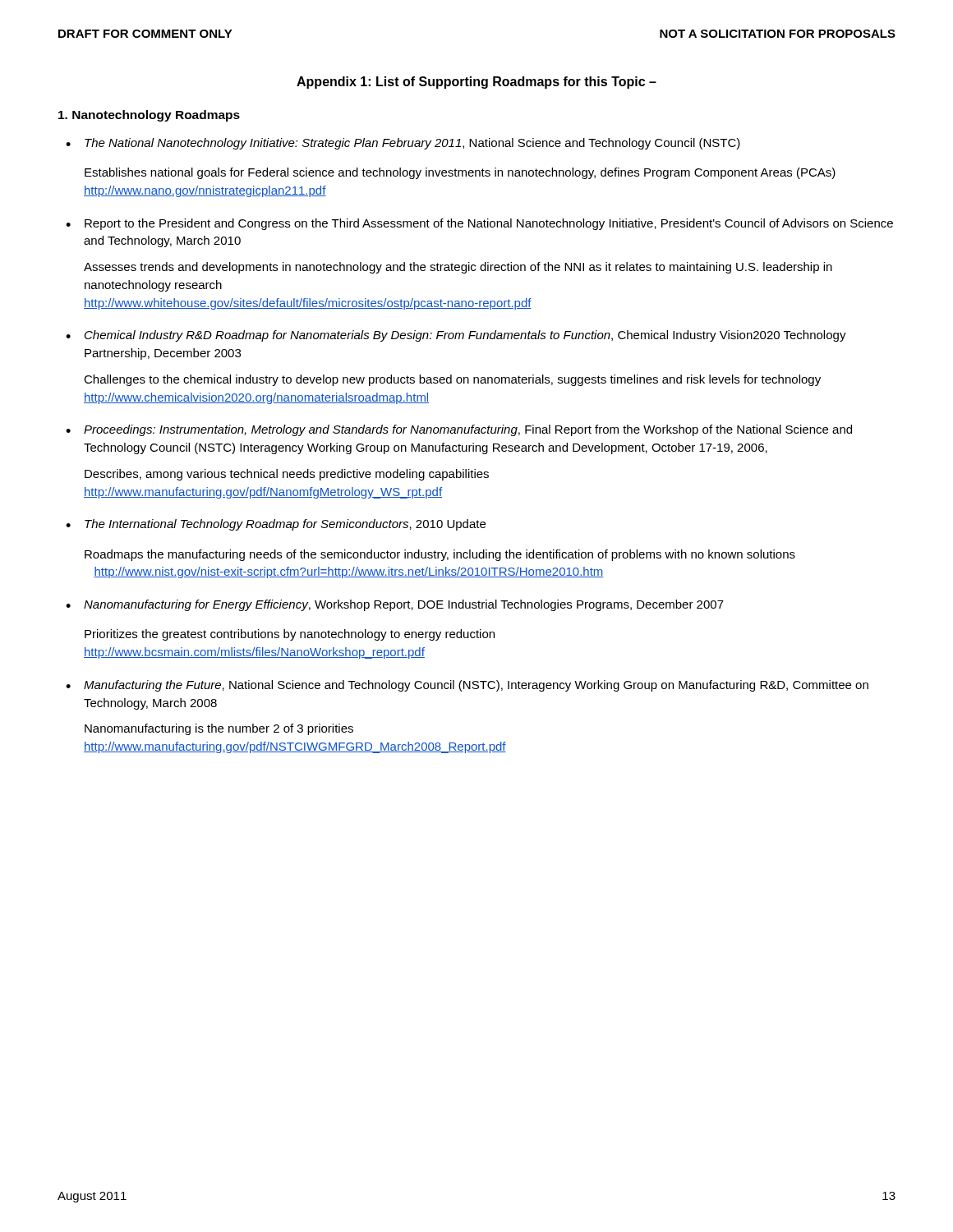This screenshot has height=1232, width=953.
Task: Point to the text starting "• Proceedings: Instrumentation, Metrology and Standards"
Action: 481,461
